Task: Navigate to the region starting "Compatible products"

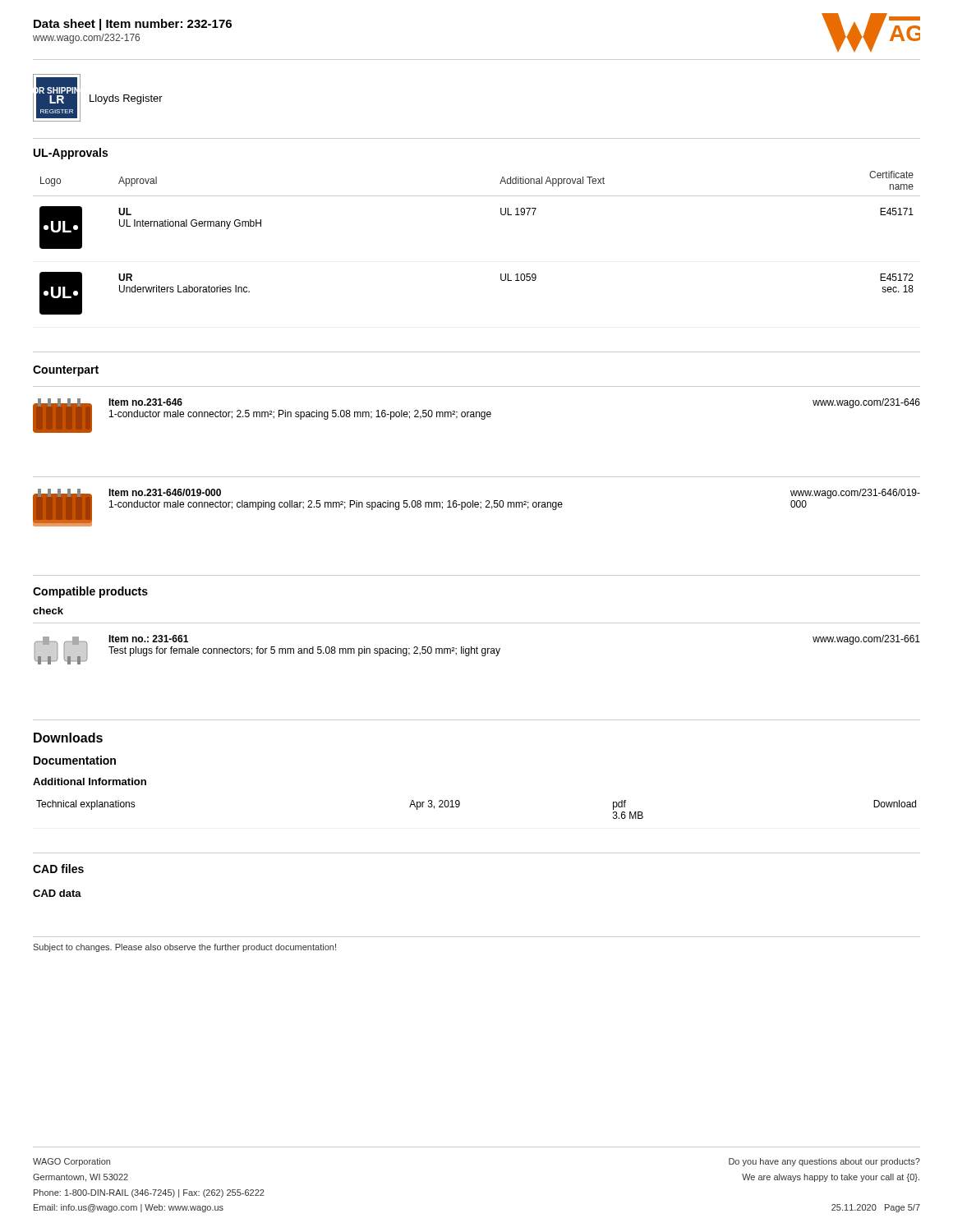Action: 90,591
